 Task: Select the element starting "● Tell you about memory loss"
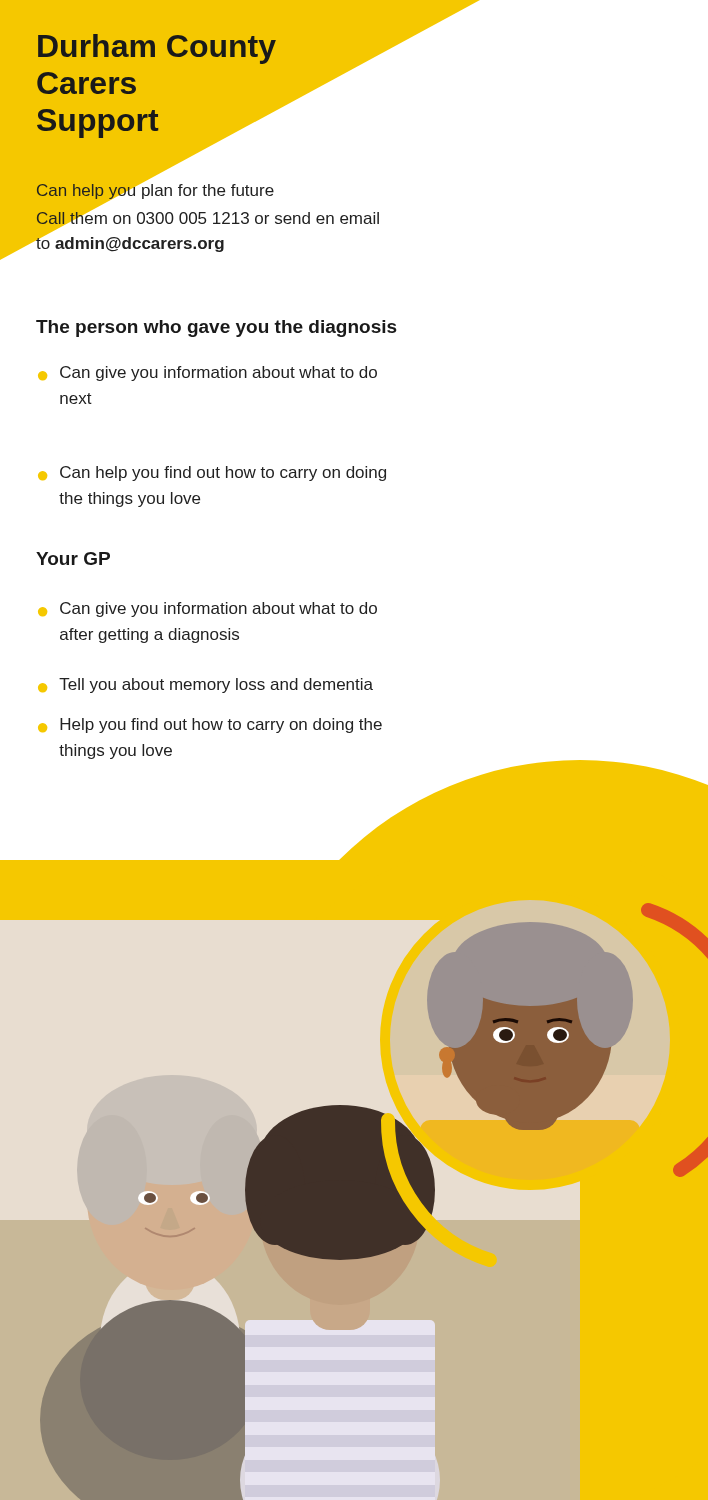251,688
